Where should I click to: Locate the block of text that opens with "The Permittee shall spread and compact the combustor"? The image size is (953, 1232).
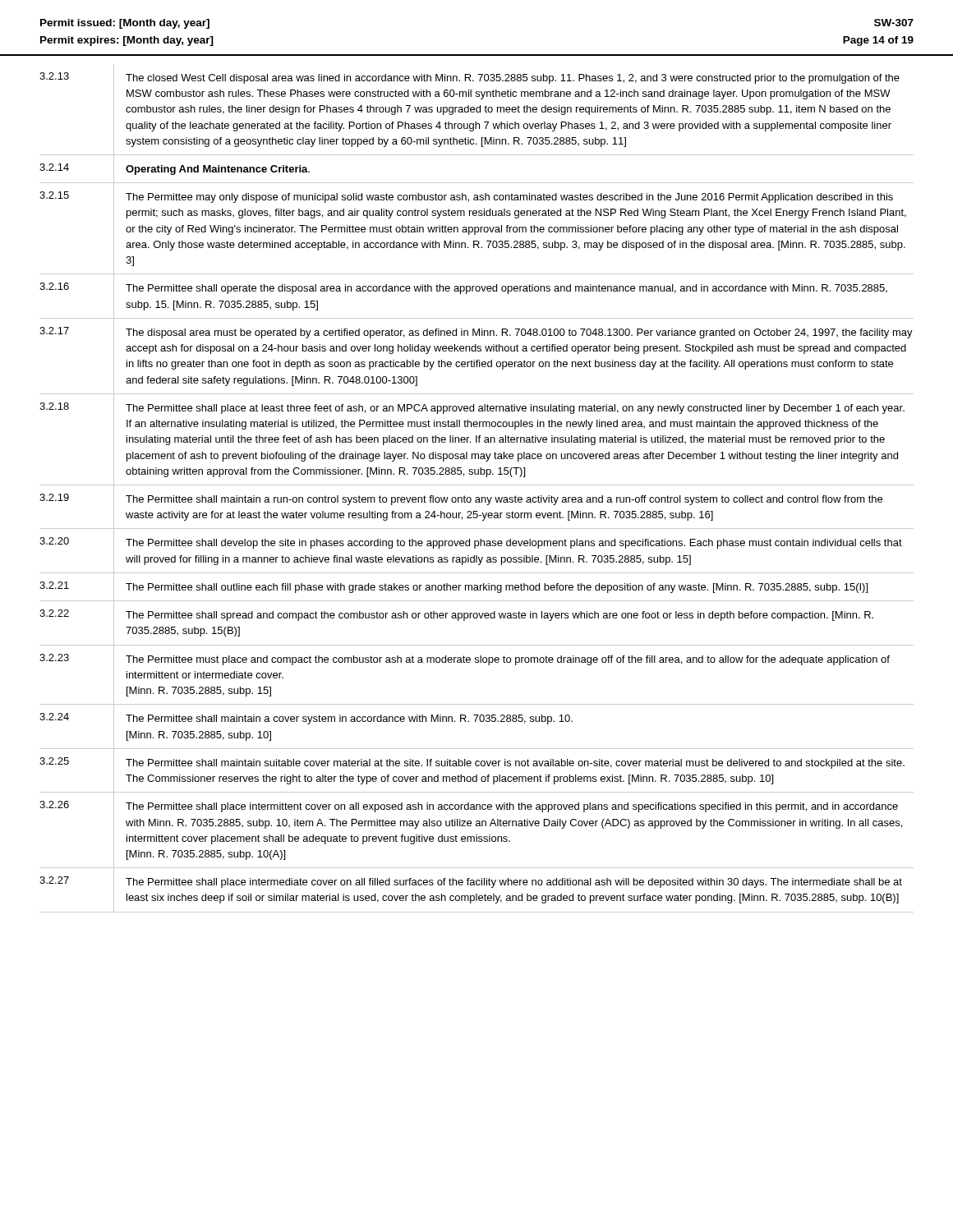tap(500, 623)
